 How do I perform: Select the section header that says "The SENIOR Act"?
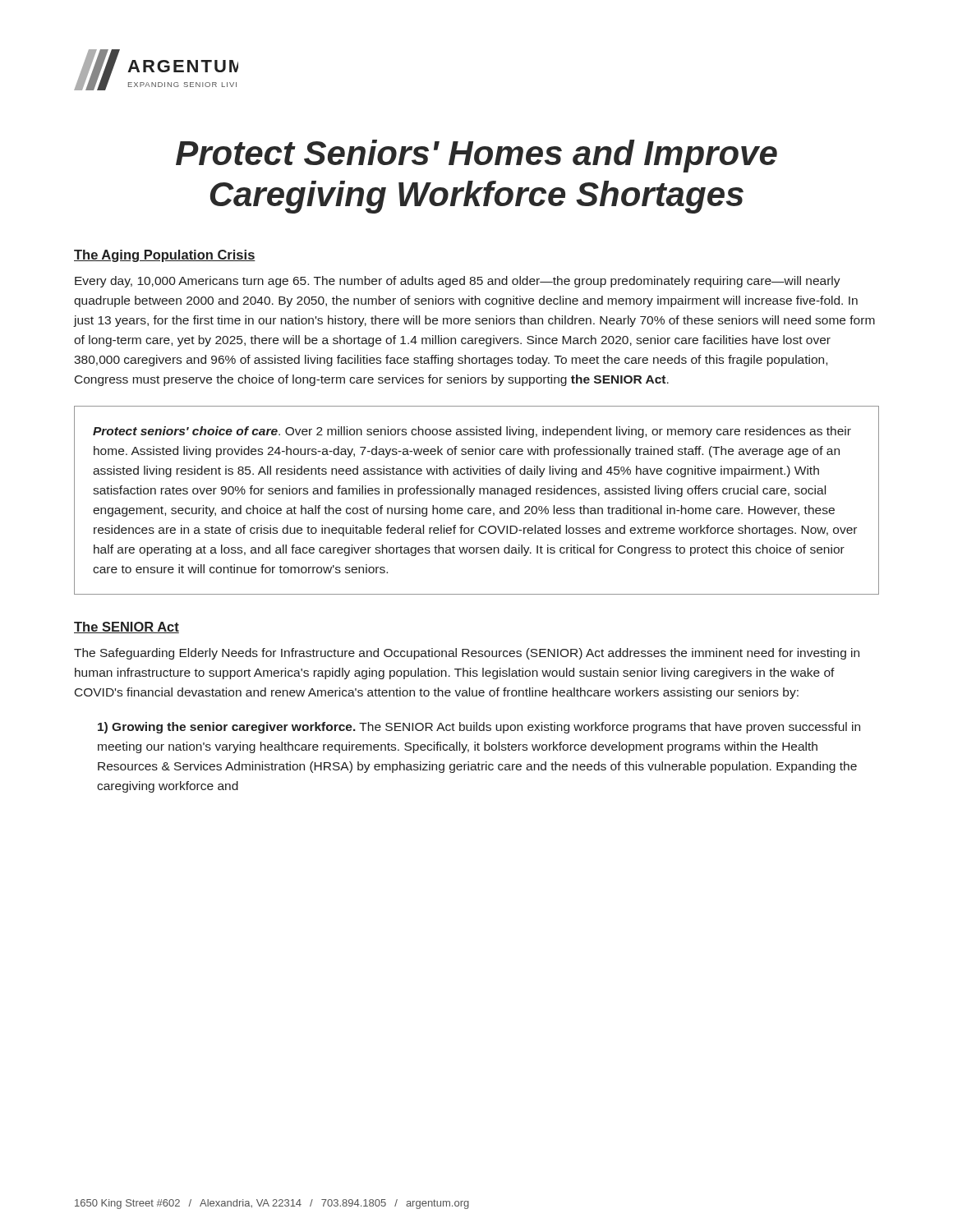[x=126, y=627]
